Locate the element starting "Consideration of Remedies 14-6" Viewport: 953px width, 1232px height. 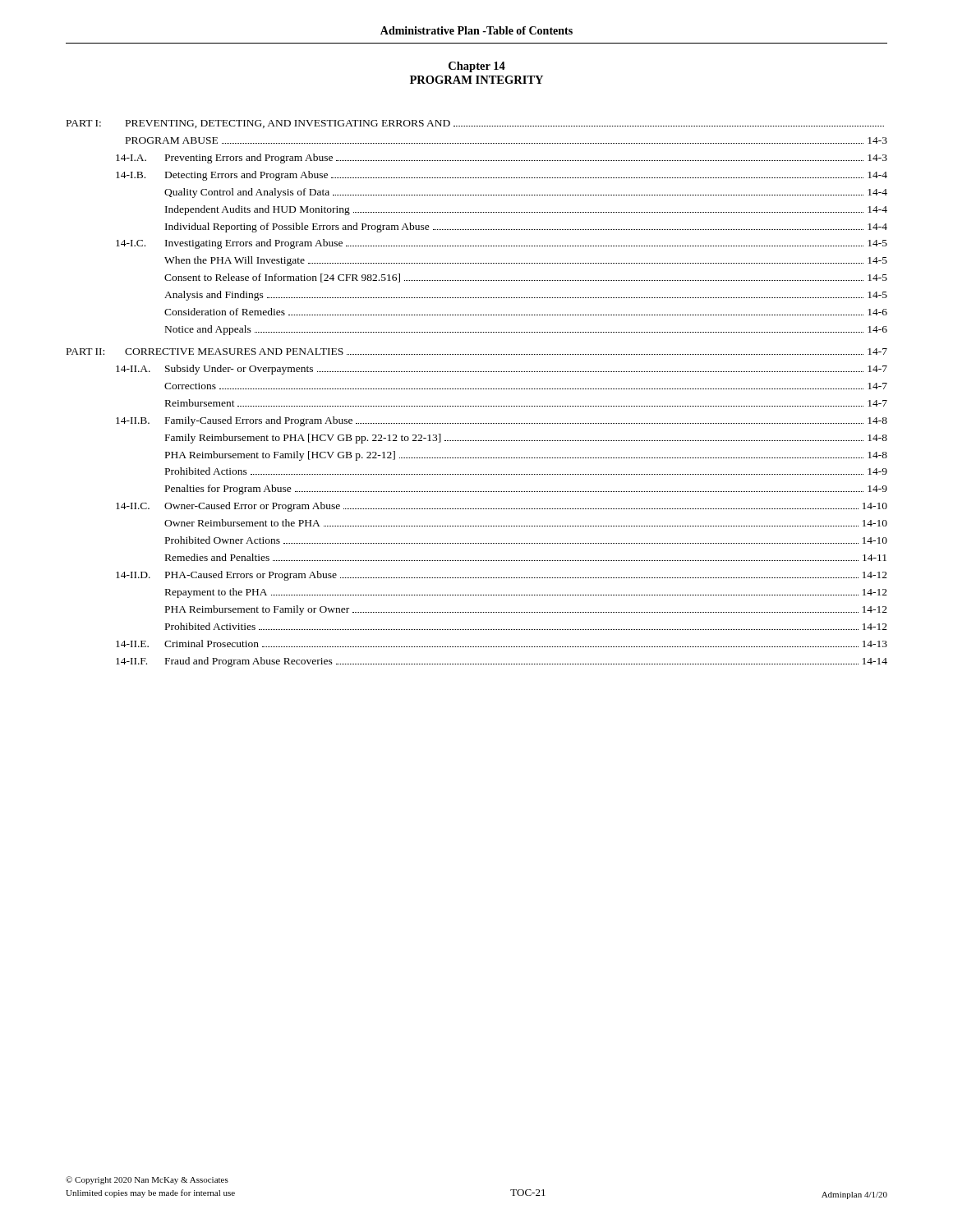526,313
